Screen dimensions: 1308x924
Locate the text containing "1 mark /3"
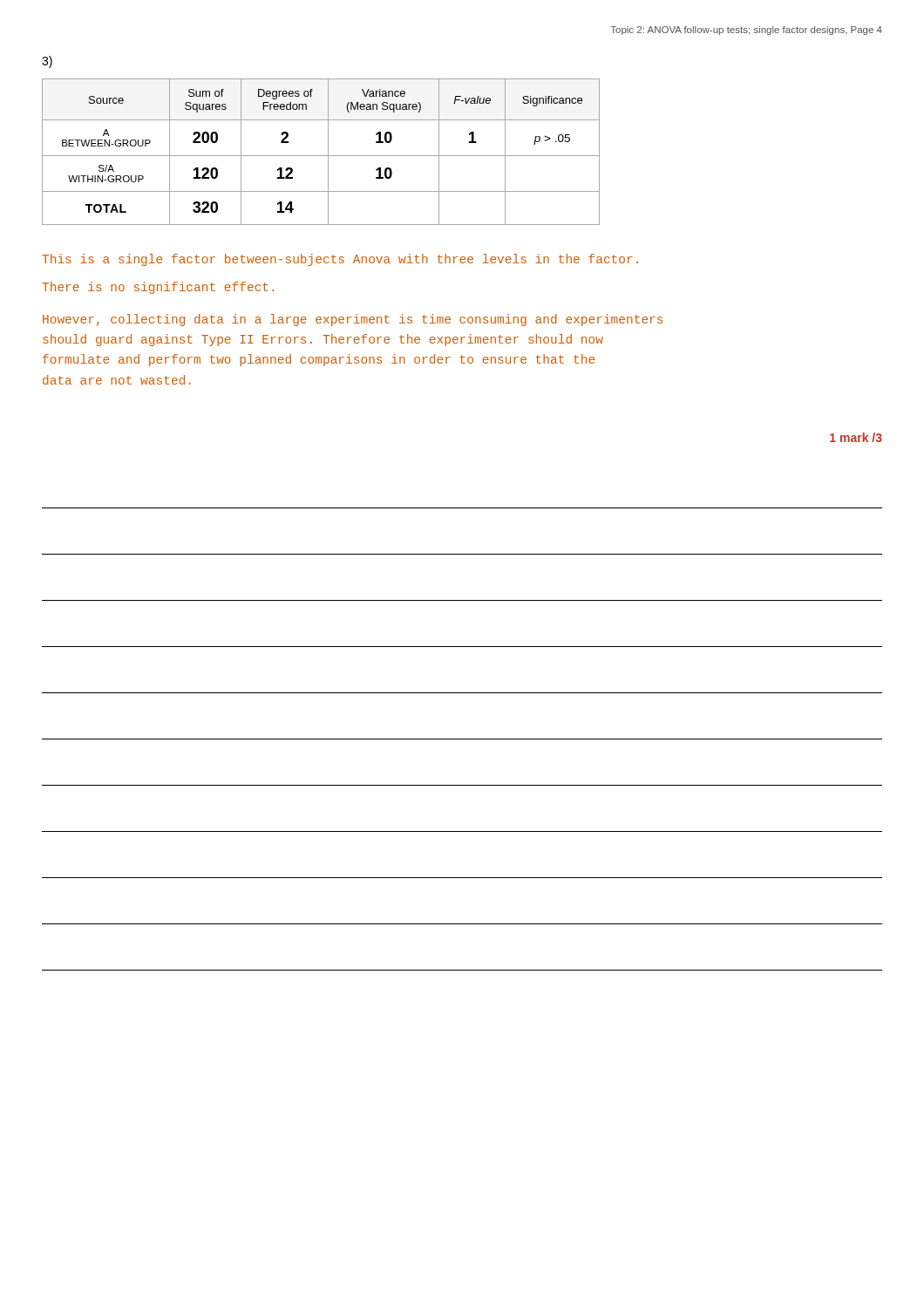click(x=856, y=438)
